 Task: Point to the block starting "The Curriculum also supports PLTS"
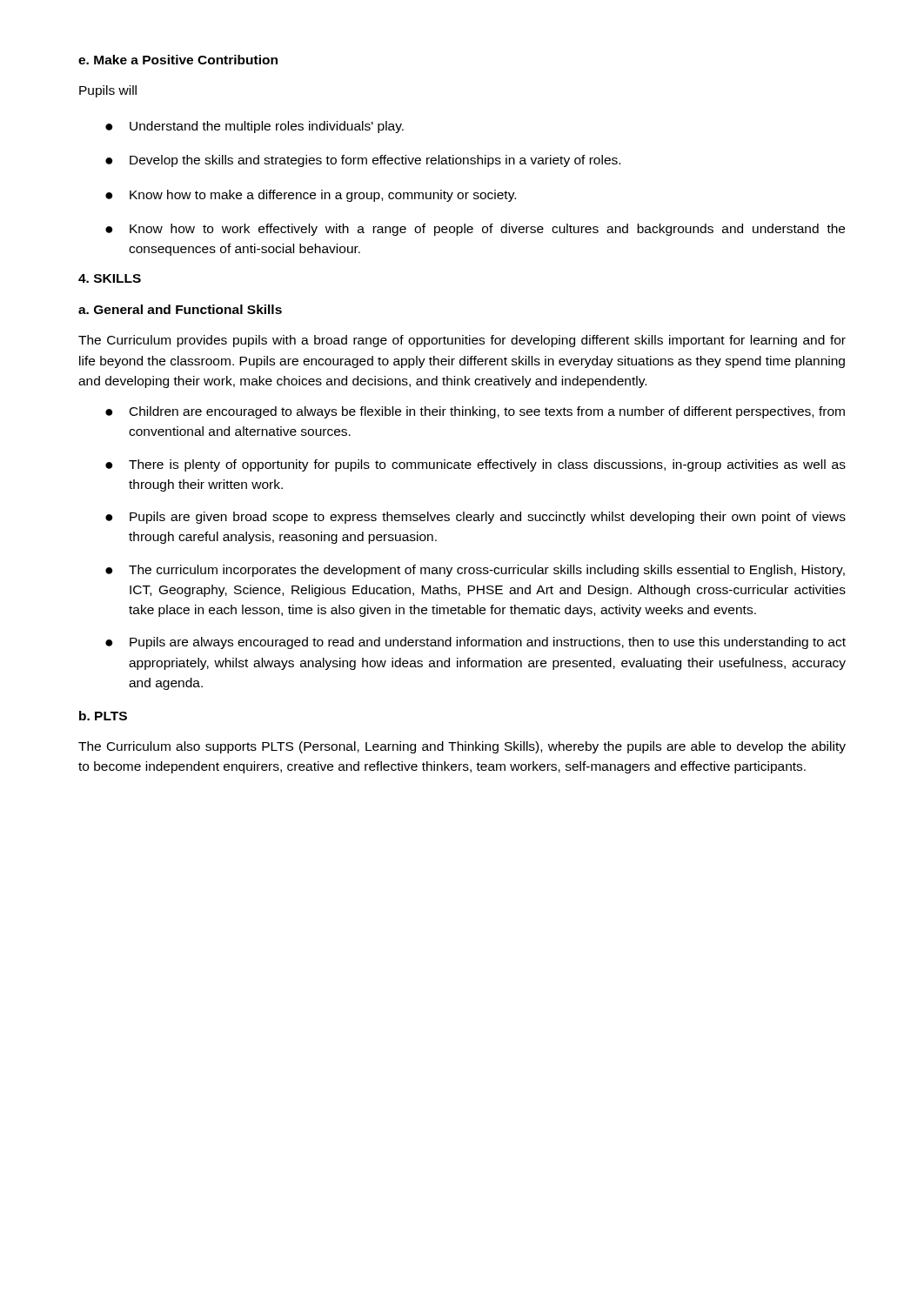(462, 756)
